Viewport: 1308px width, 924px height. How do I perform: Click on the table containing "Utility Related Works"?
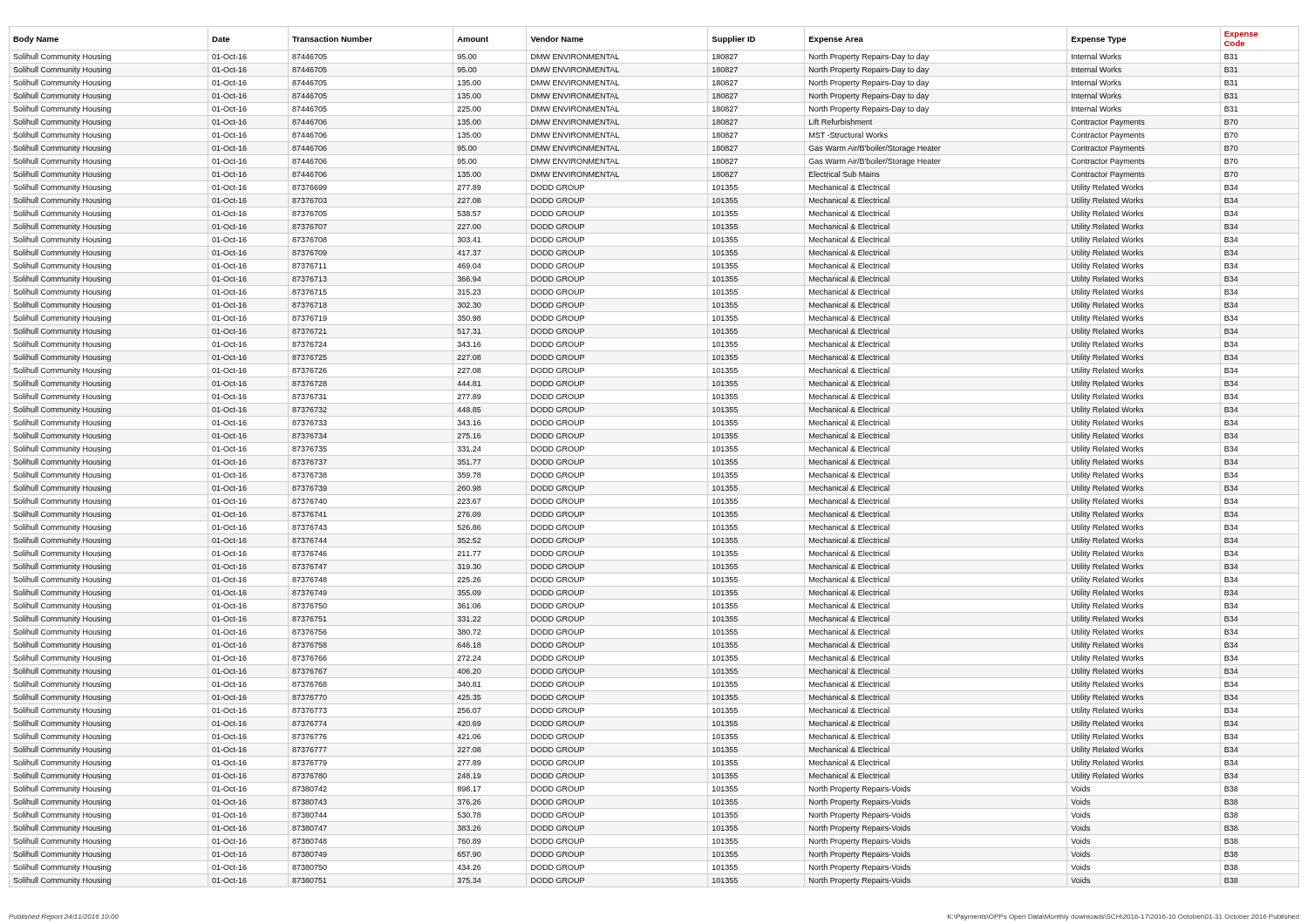654,457
